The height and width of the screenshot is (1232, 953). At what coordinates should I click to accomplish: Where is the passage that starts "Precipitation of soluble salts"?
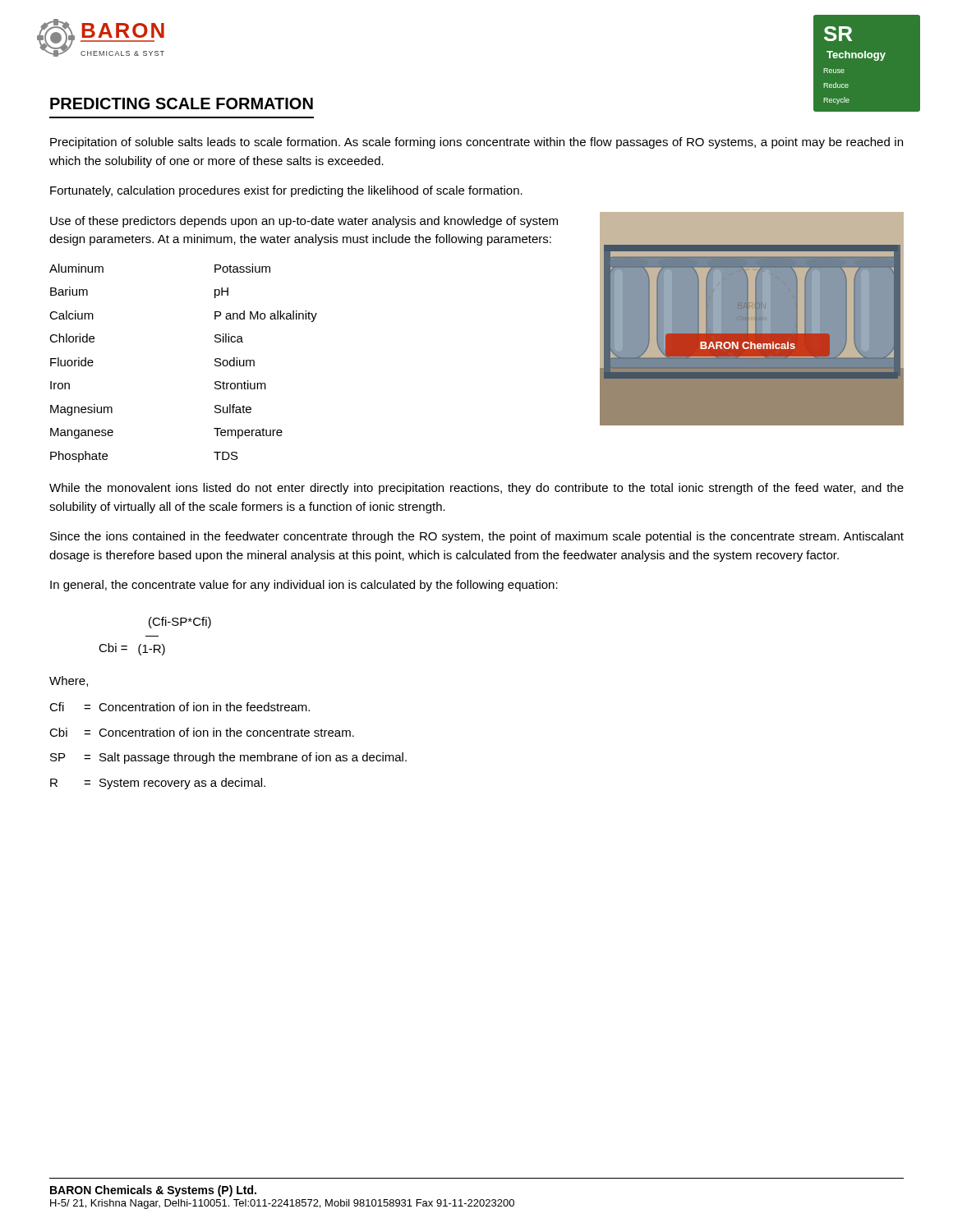tap(476, 151)
